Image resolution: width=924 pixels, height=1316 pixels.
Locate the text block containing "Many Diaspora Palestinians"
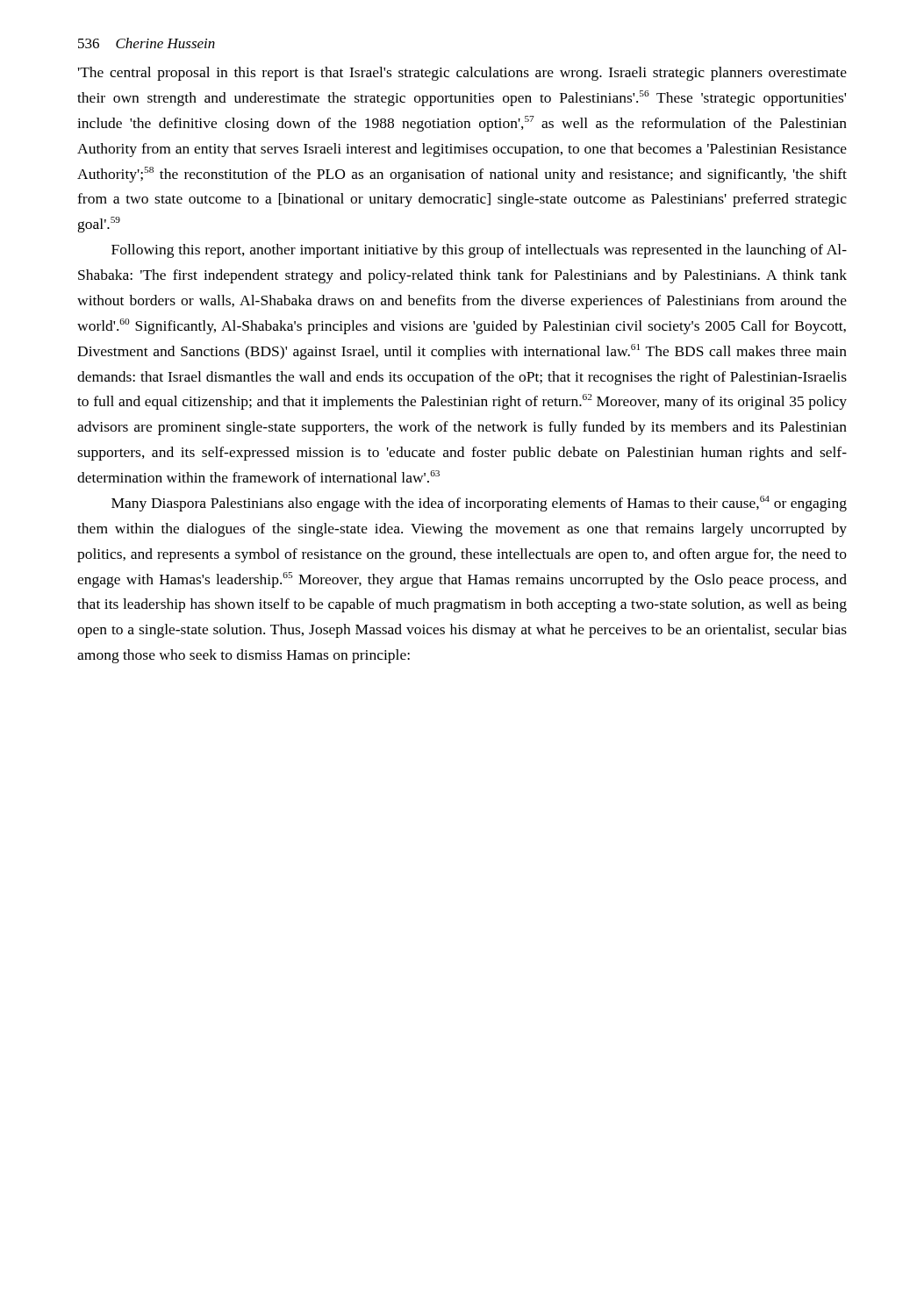tap(462, 579)
